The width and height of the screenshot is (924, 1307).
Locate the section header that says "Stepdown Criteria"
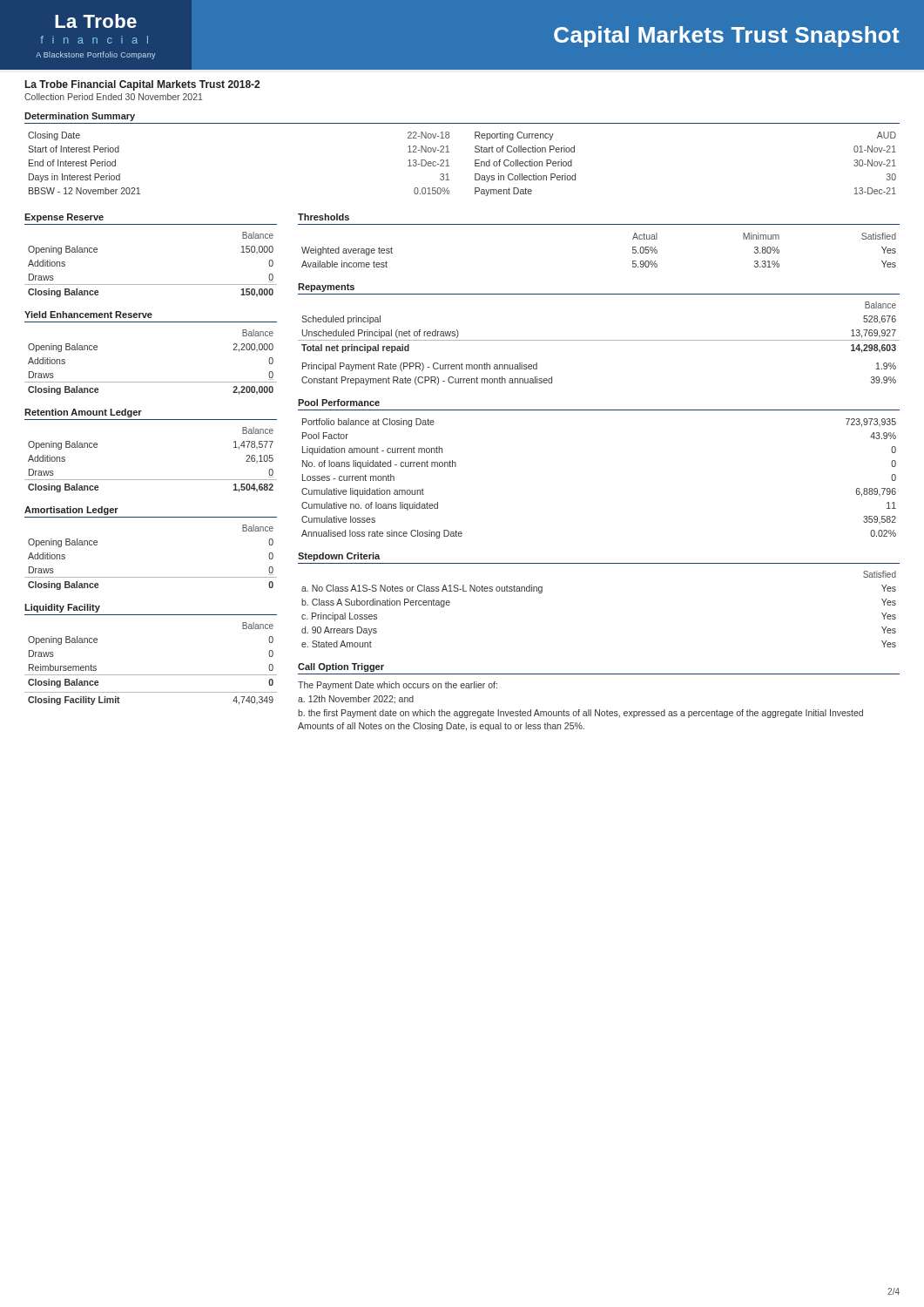click(x=339, y=556)
